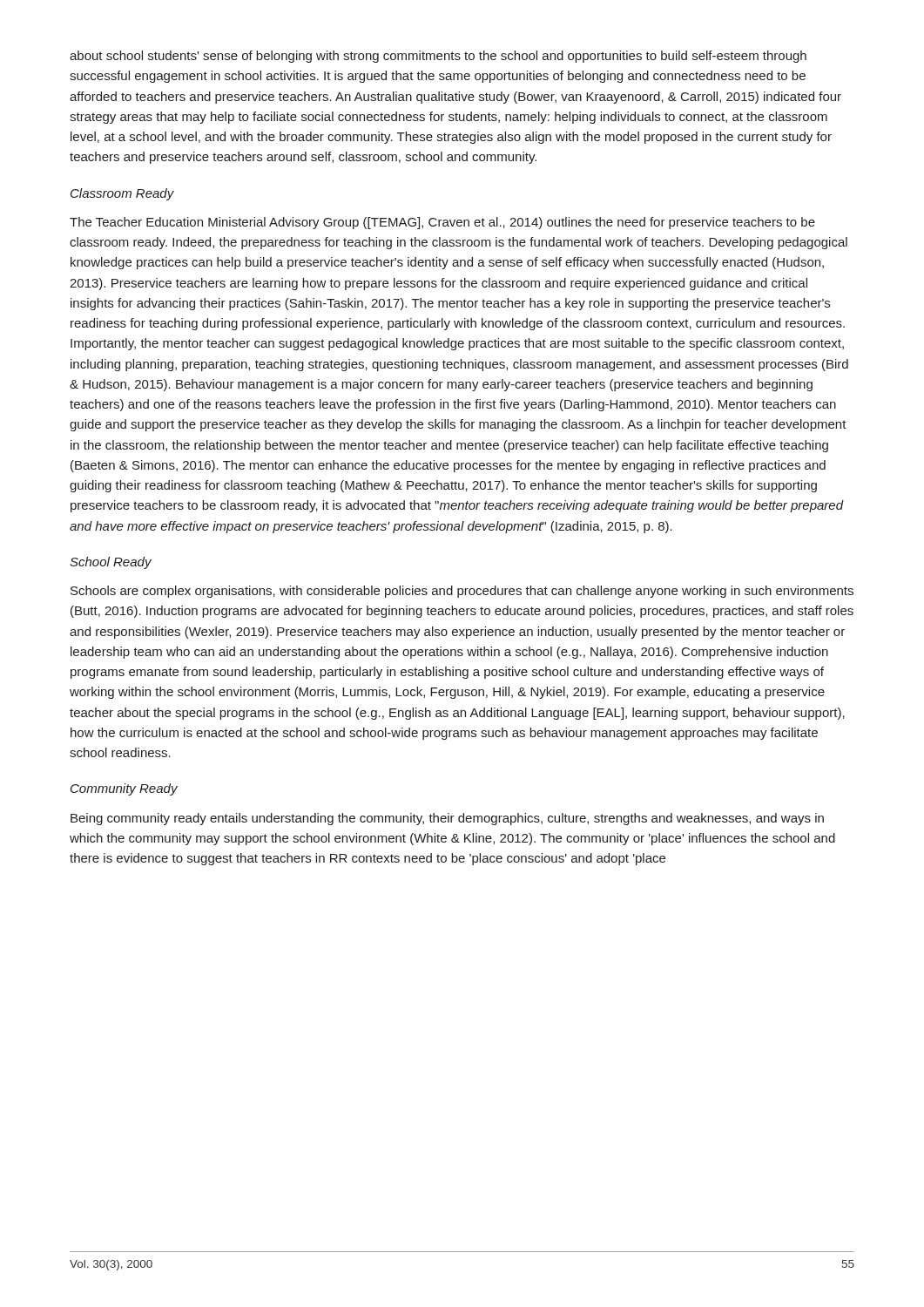The width and height of the screenshot is (924, 1307).
Task: Select the text starting "Schools are complex organisations, with"
Action: pos(462,671)
